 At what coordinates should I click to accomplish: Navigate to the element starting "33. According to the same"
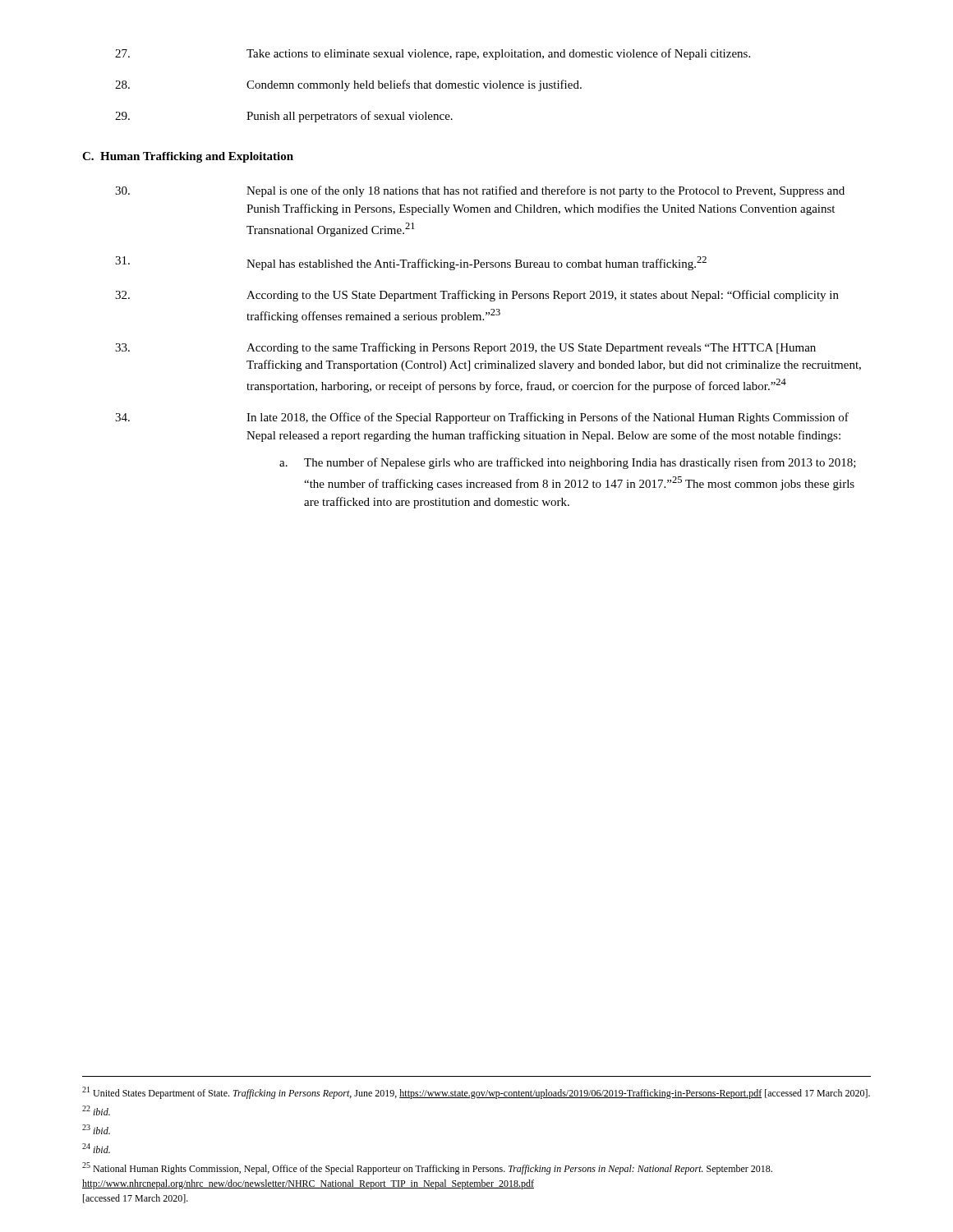pyautogui.click(x=476, y=367)
